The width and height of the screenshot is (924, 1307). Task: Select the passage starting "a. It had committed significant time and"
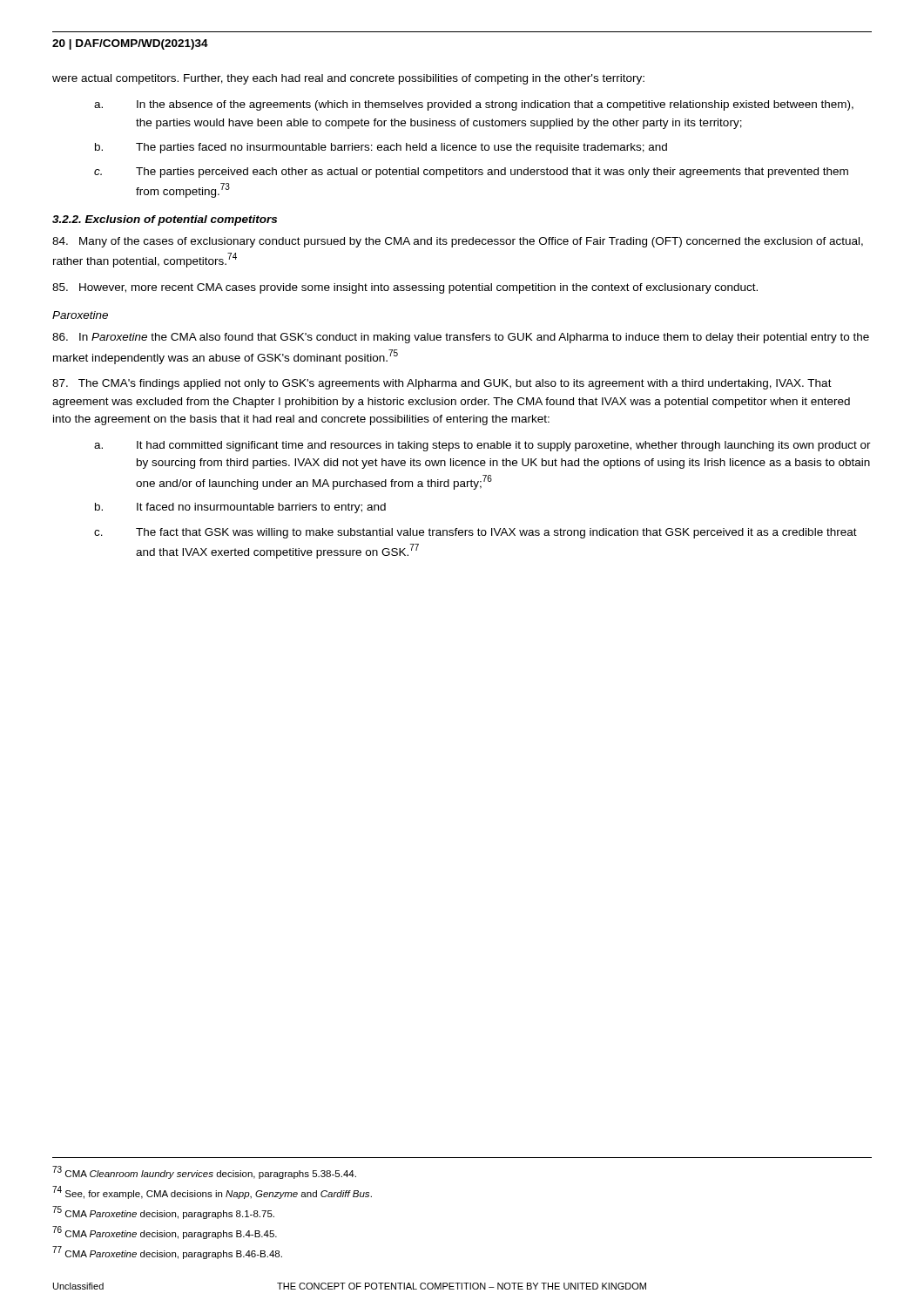462,464
